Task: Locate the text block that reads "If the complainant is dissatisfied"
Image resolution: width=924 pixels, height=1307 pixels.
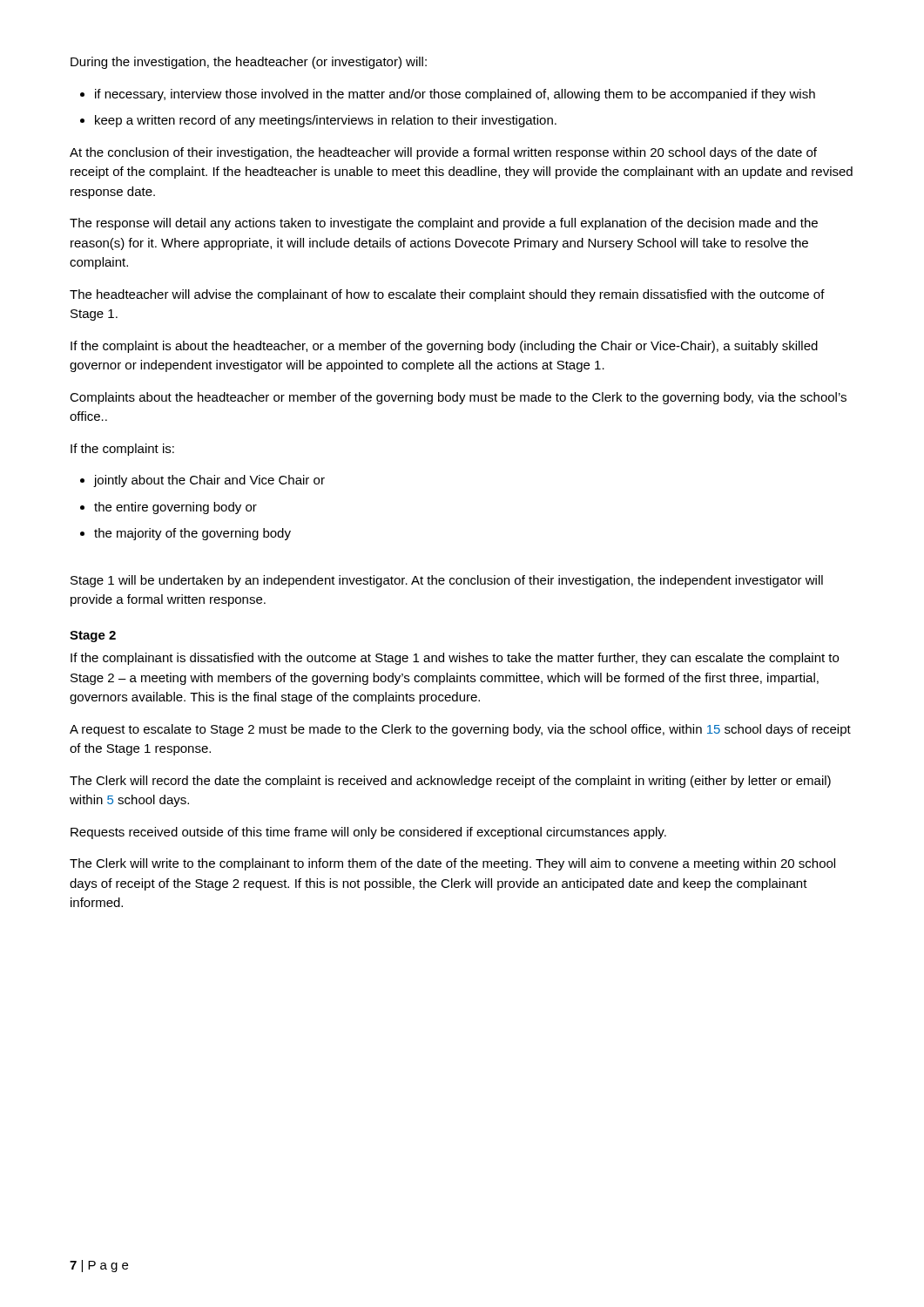Action: click(x=462, y=678)
